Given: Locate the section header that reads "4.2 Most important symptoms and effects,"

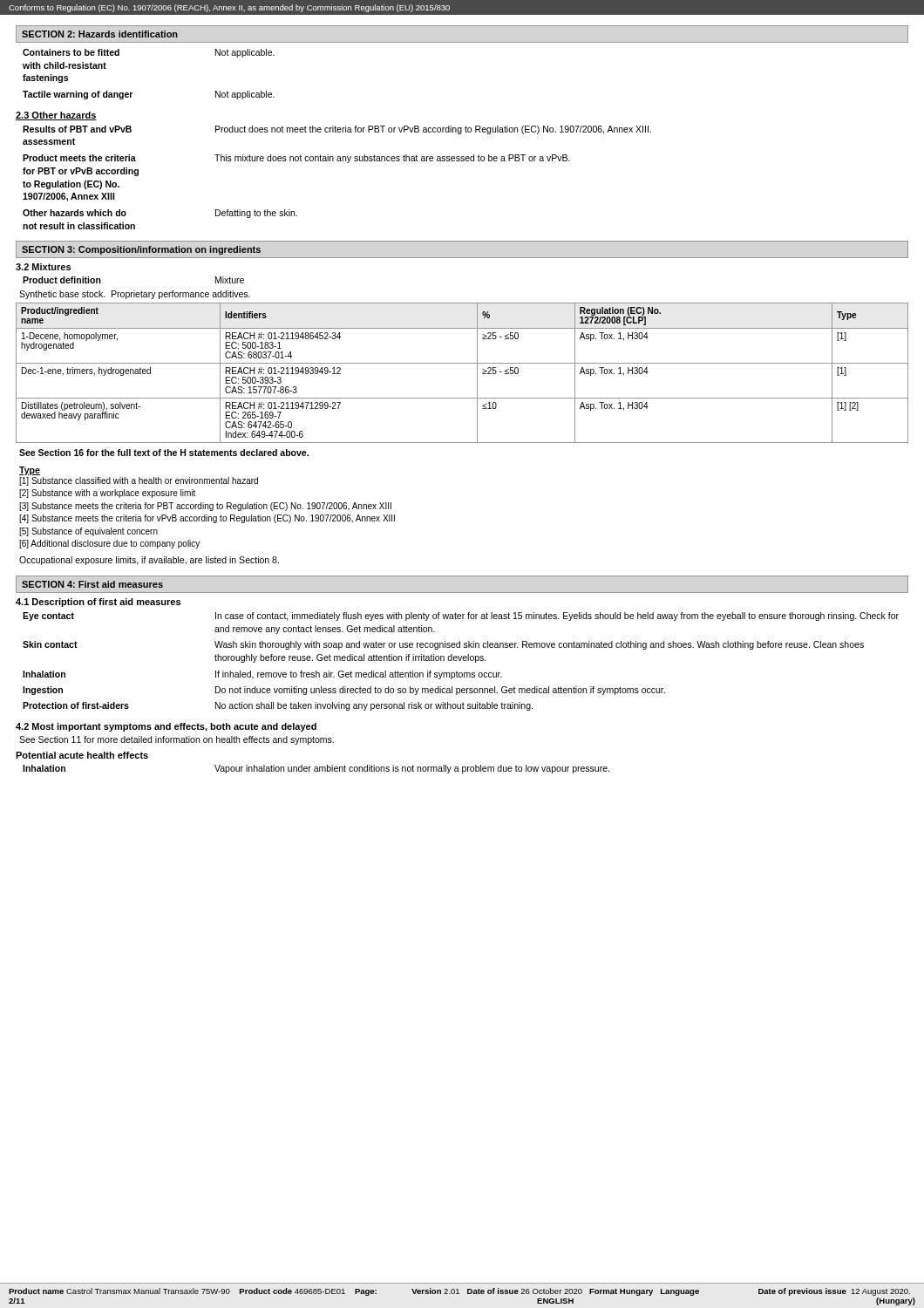Looking at the screenshot, I should 166,726.
